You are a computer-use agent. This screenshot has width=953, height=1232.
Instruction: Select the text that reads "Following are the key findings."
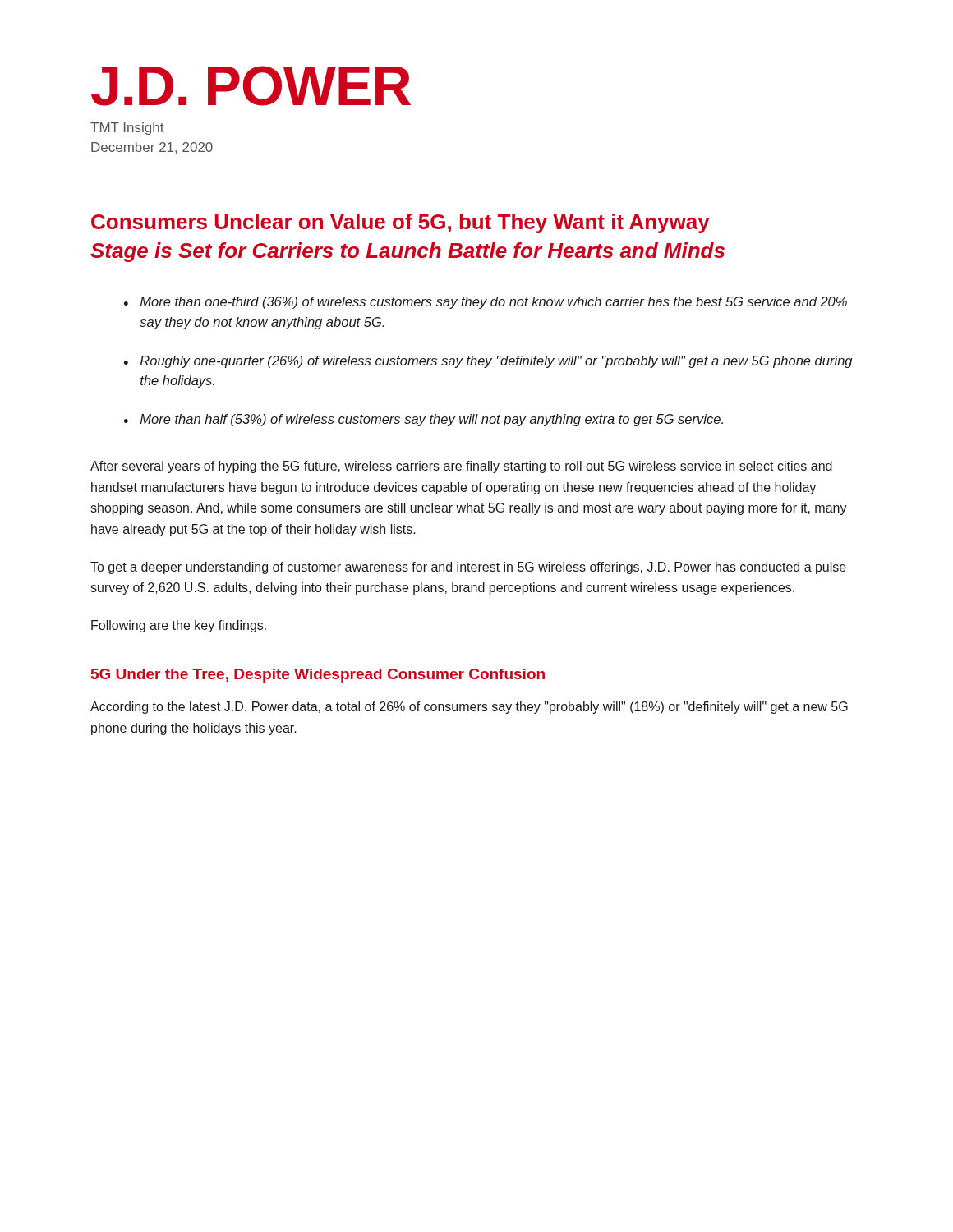click(179, 625)
